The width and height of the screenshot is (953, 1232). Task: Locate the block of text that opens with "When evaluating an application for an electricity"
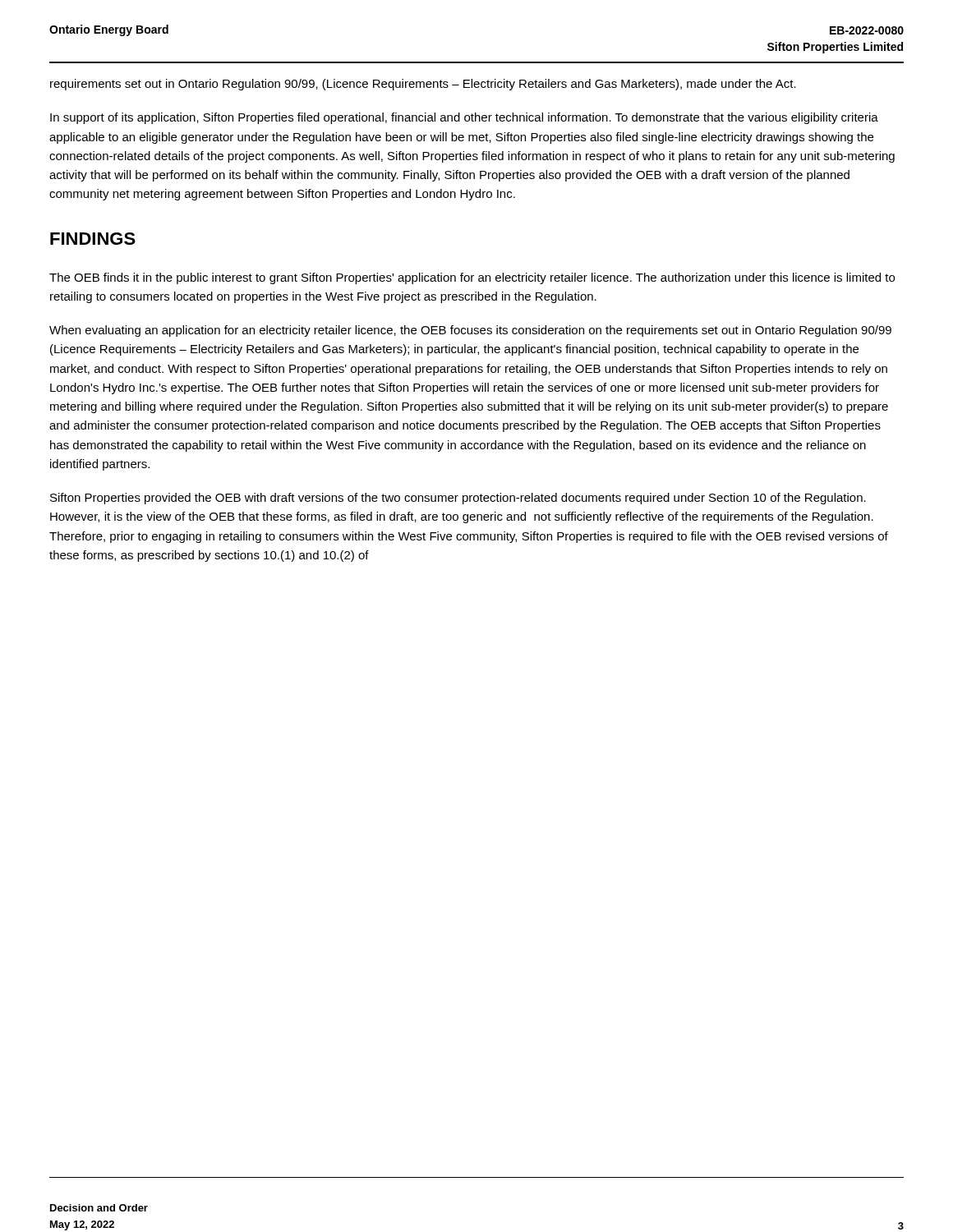click(471, 397)
